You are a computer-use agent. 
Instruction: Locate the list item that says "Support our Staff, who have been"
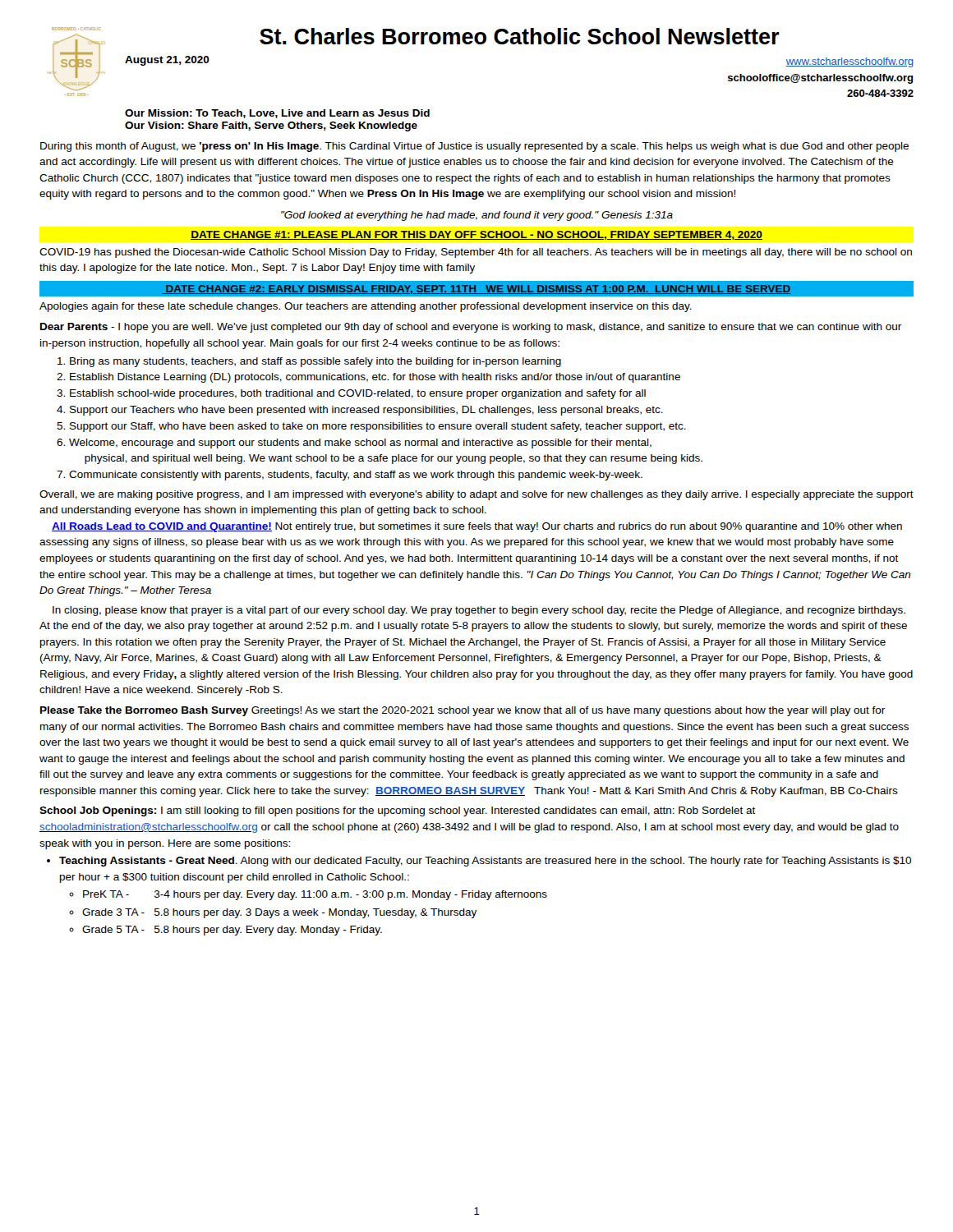378,426
